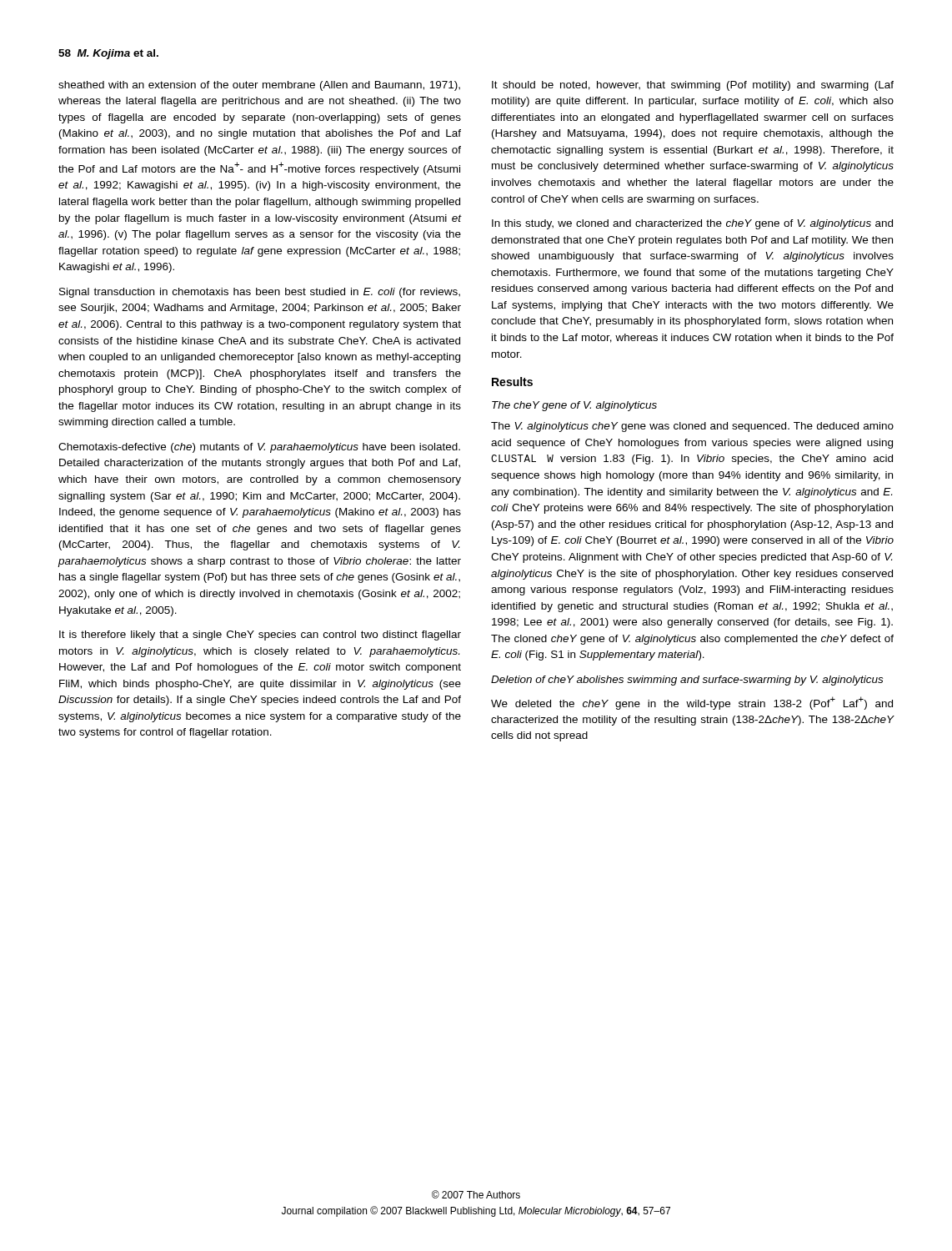The width and height of the screenshot is (952, 1251).
Task: Click on the region starting "Deletion of cheY"
Action: coord(687,679)
